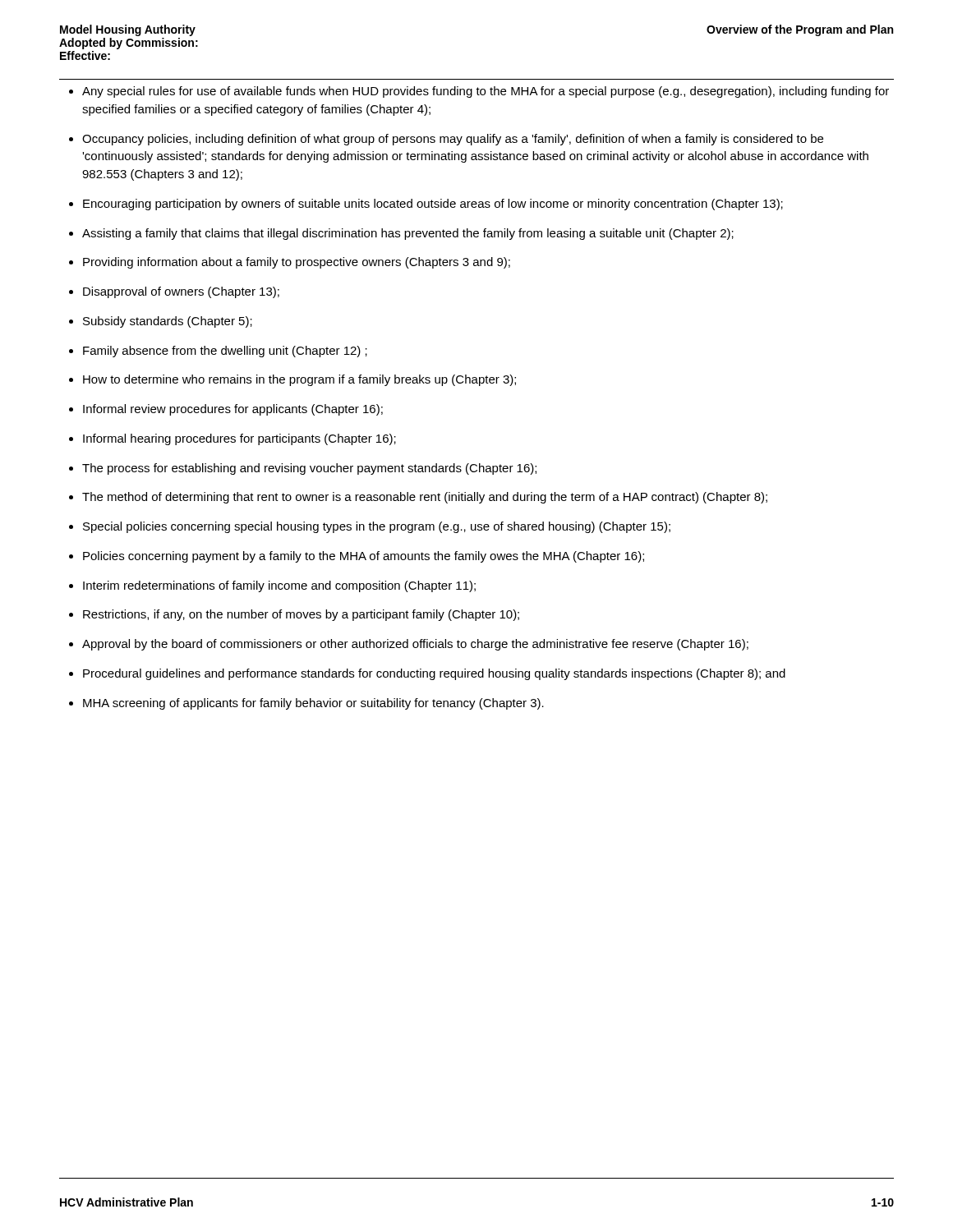953x1232 pixels.
Task: Select the list item containing "Encouraging participation by owners"
Action: tap(433, 203)
